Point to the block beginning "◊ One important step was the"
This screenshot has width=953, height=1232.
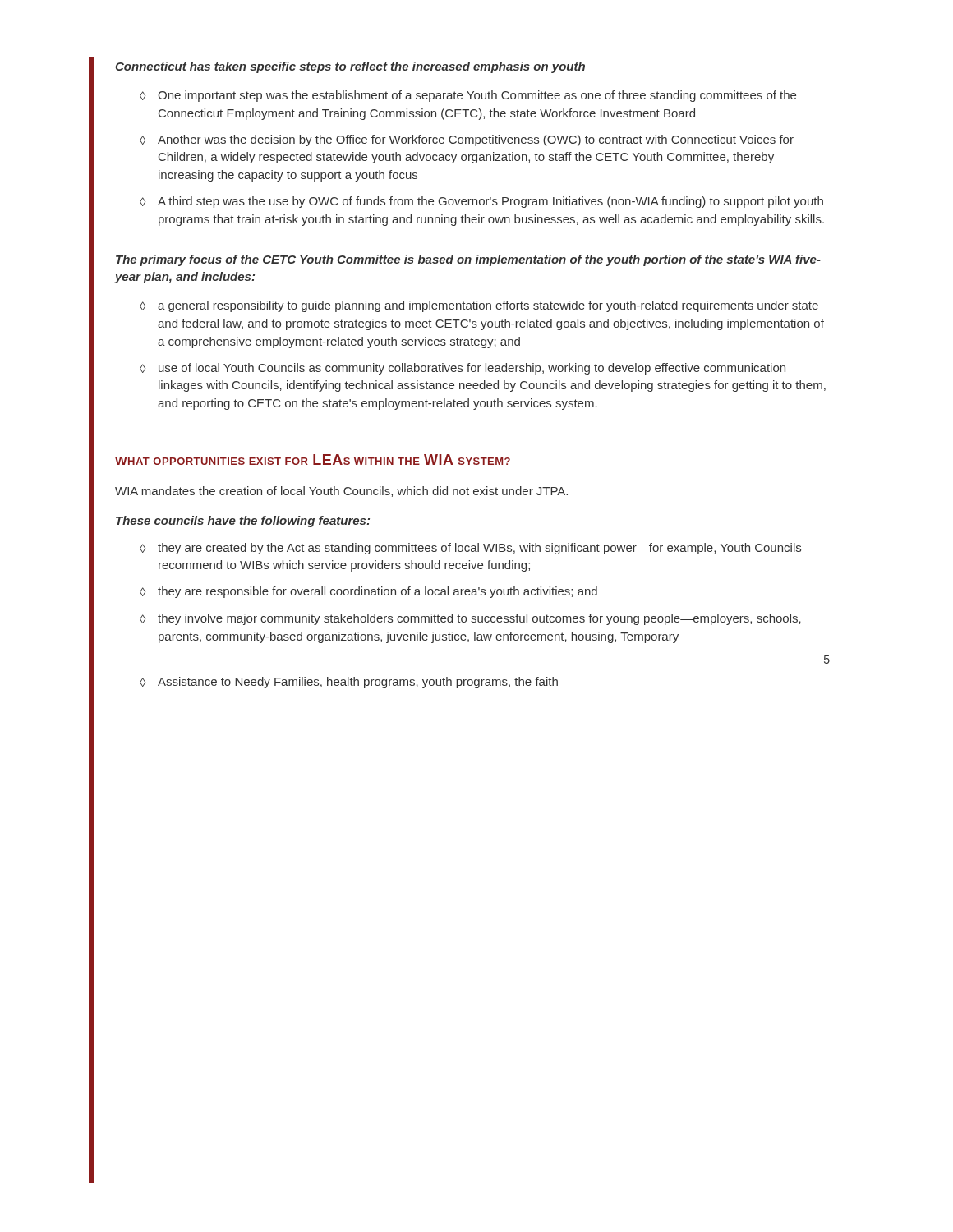click(x=485, y=104)
